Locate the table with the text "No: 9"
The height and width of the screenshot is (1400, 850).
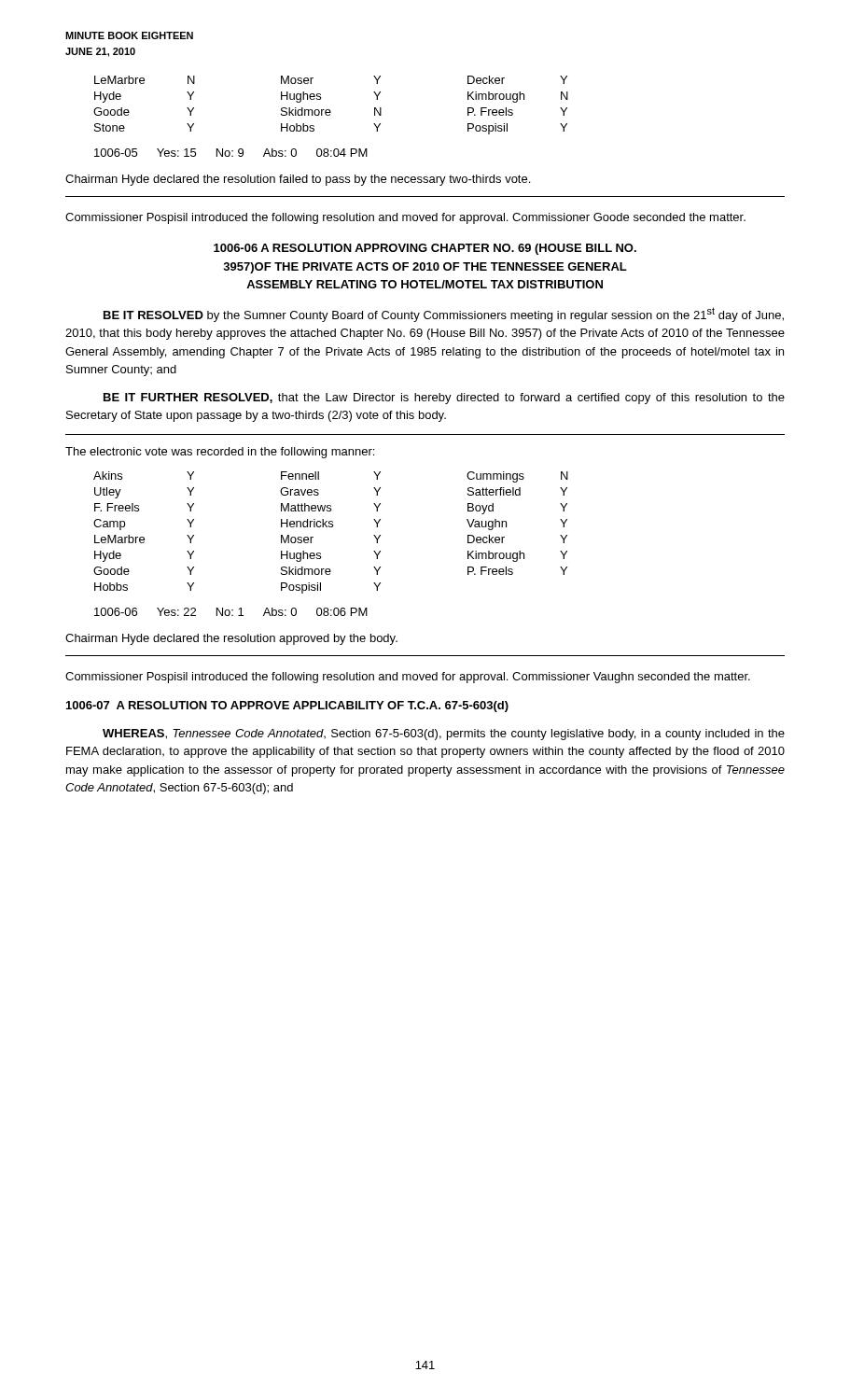(425, 153)
